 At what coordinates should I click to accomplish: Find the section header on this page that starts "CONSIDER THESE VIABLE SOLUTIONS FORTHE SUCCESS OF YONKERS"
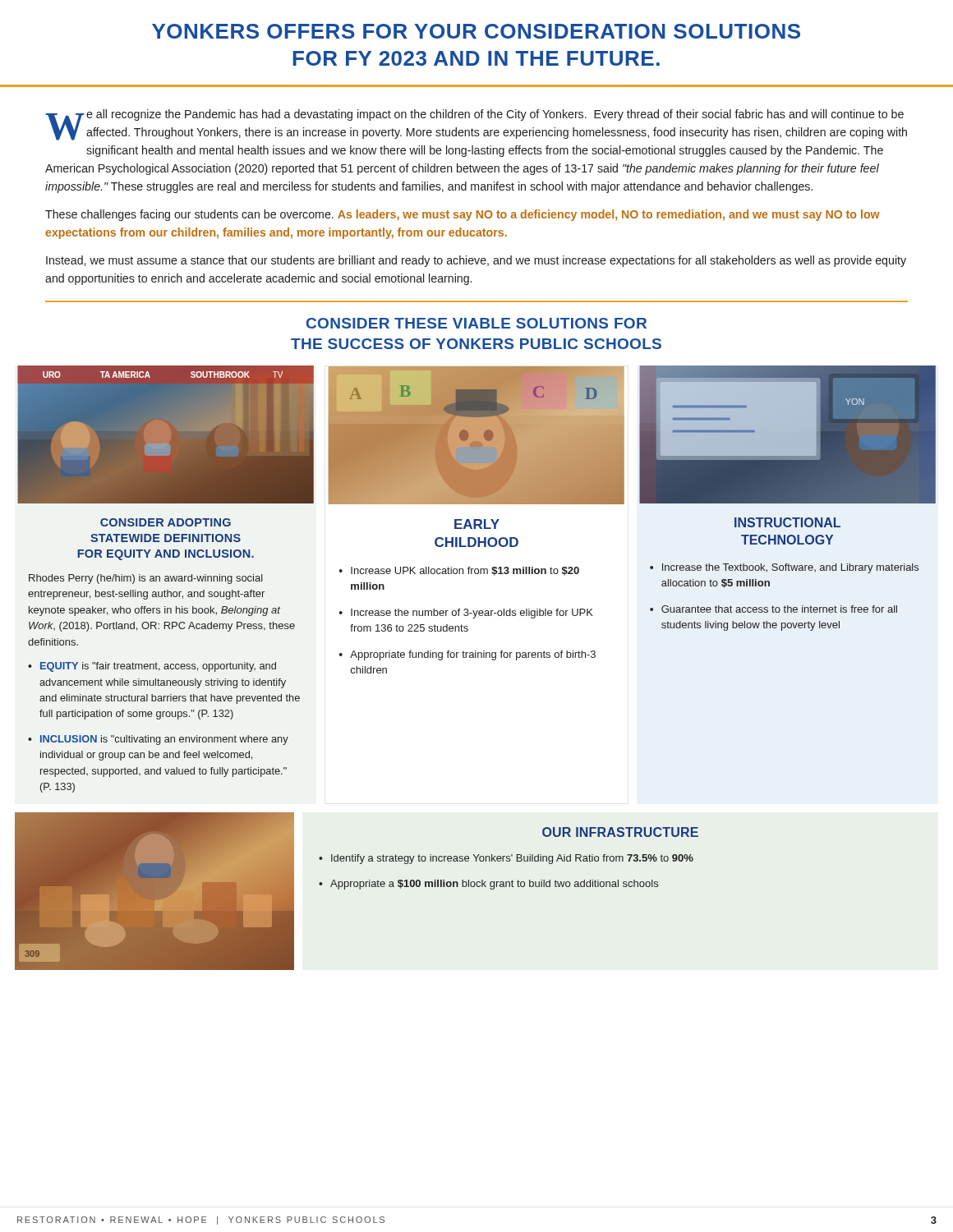pyautogui.click(x=476, y=334)
